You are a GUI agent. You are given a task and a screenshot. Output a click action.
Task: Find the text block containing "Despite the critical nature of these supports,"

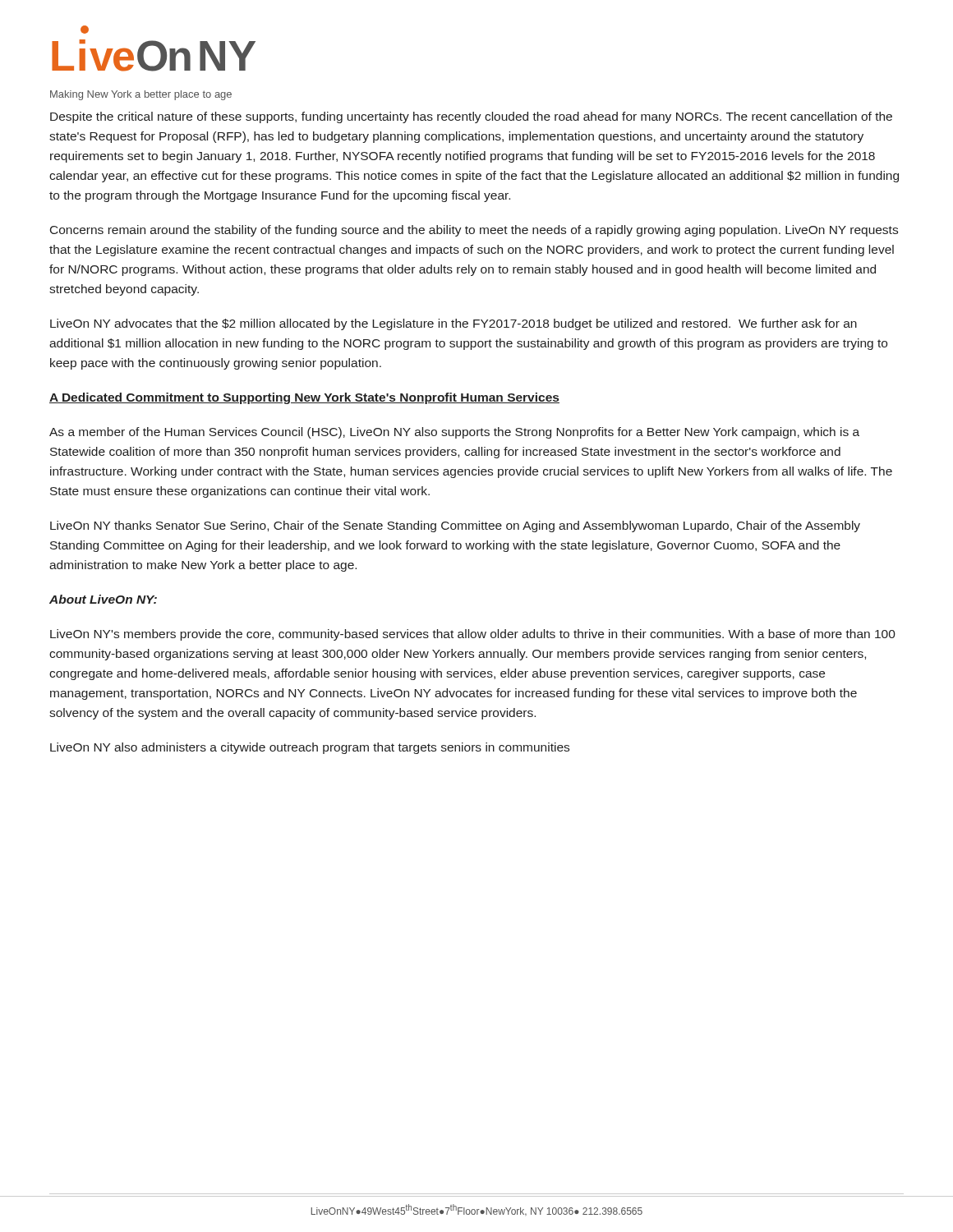tap(476, 156)
